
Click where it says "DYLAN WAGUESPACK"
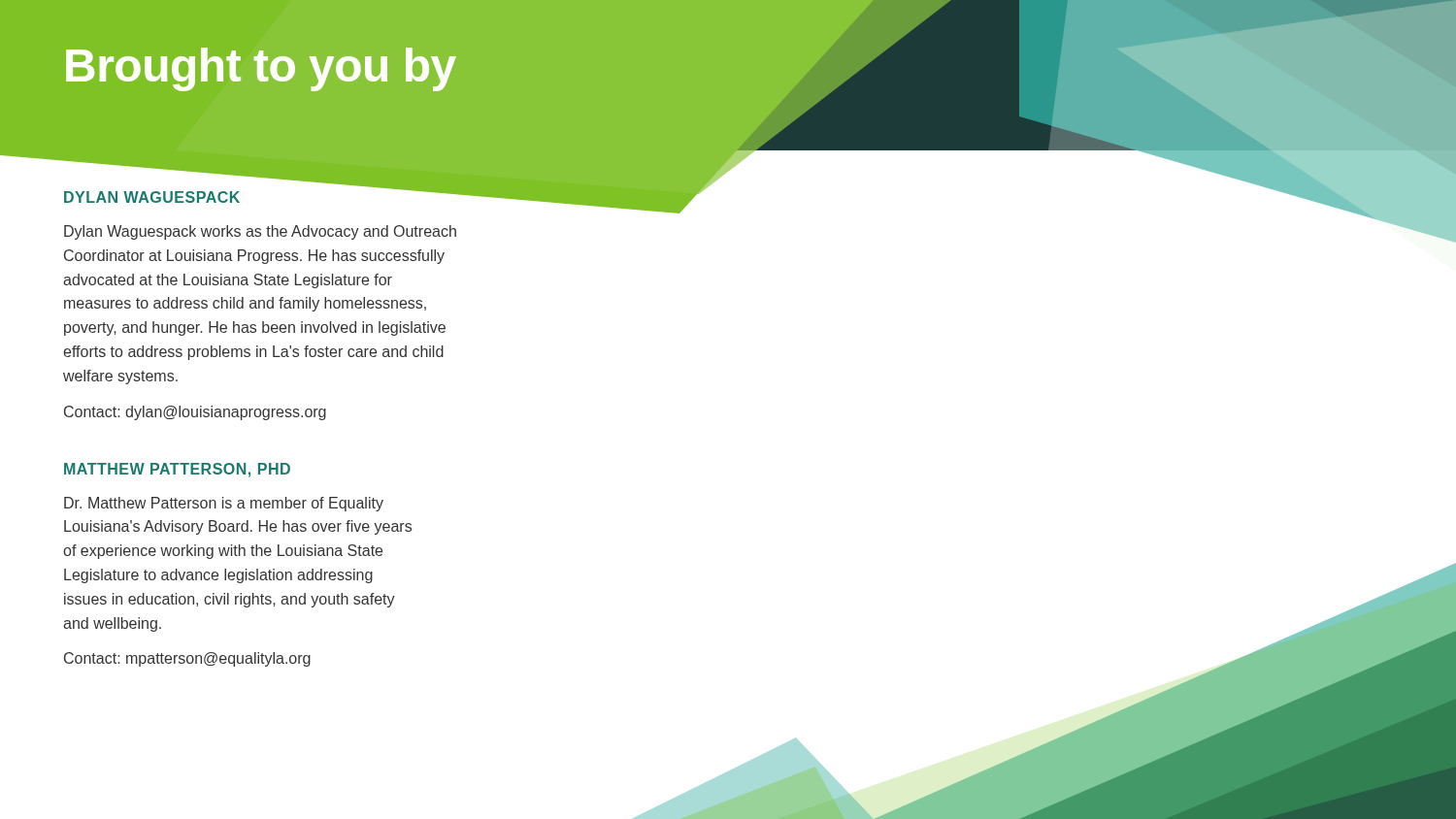152,197
